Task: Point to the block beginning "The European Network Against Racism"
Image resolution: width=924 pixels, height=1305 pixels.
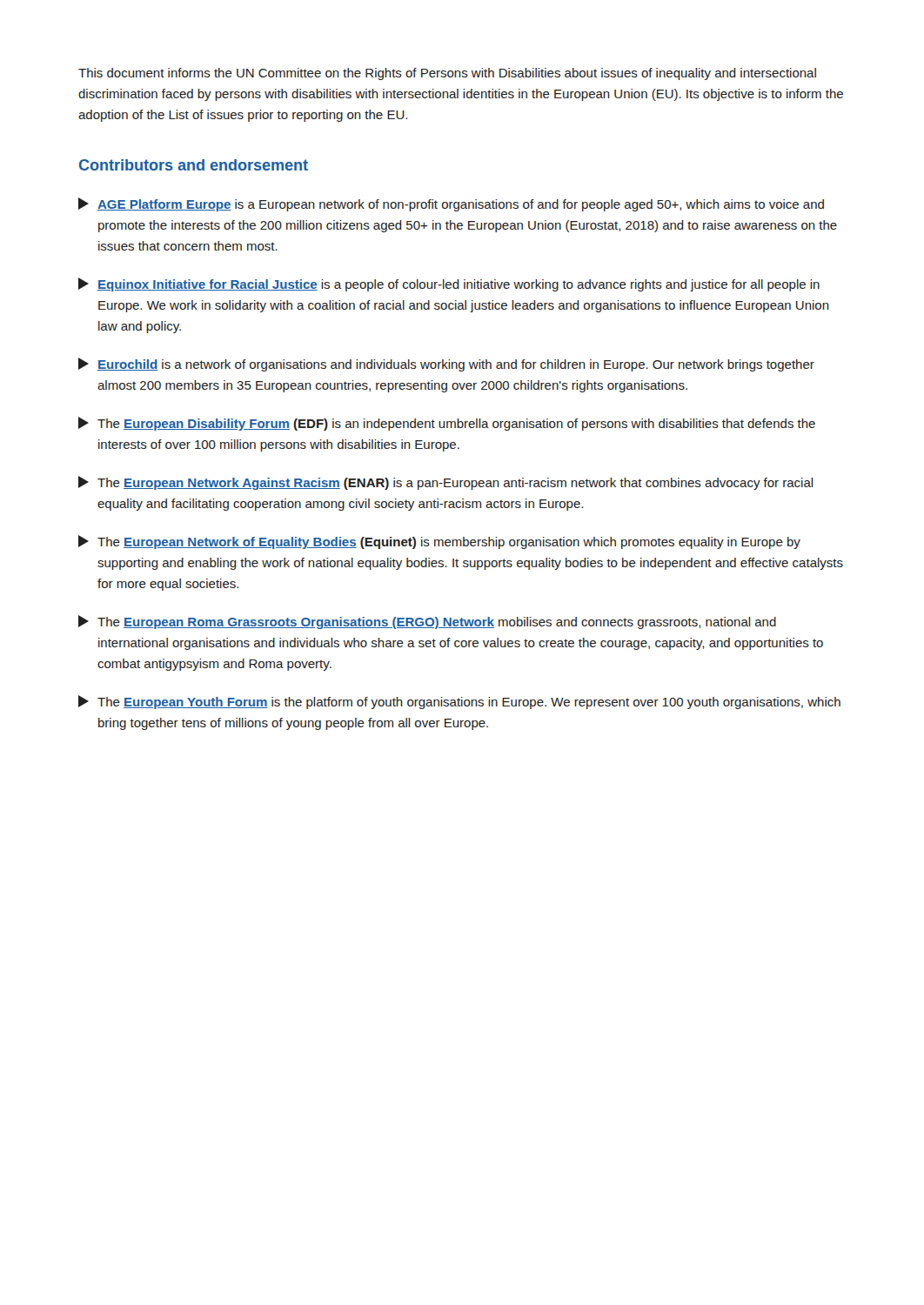Action: point(462,493)
